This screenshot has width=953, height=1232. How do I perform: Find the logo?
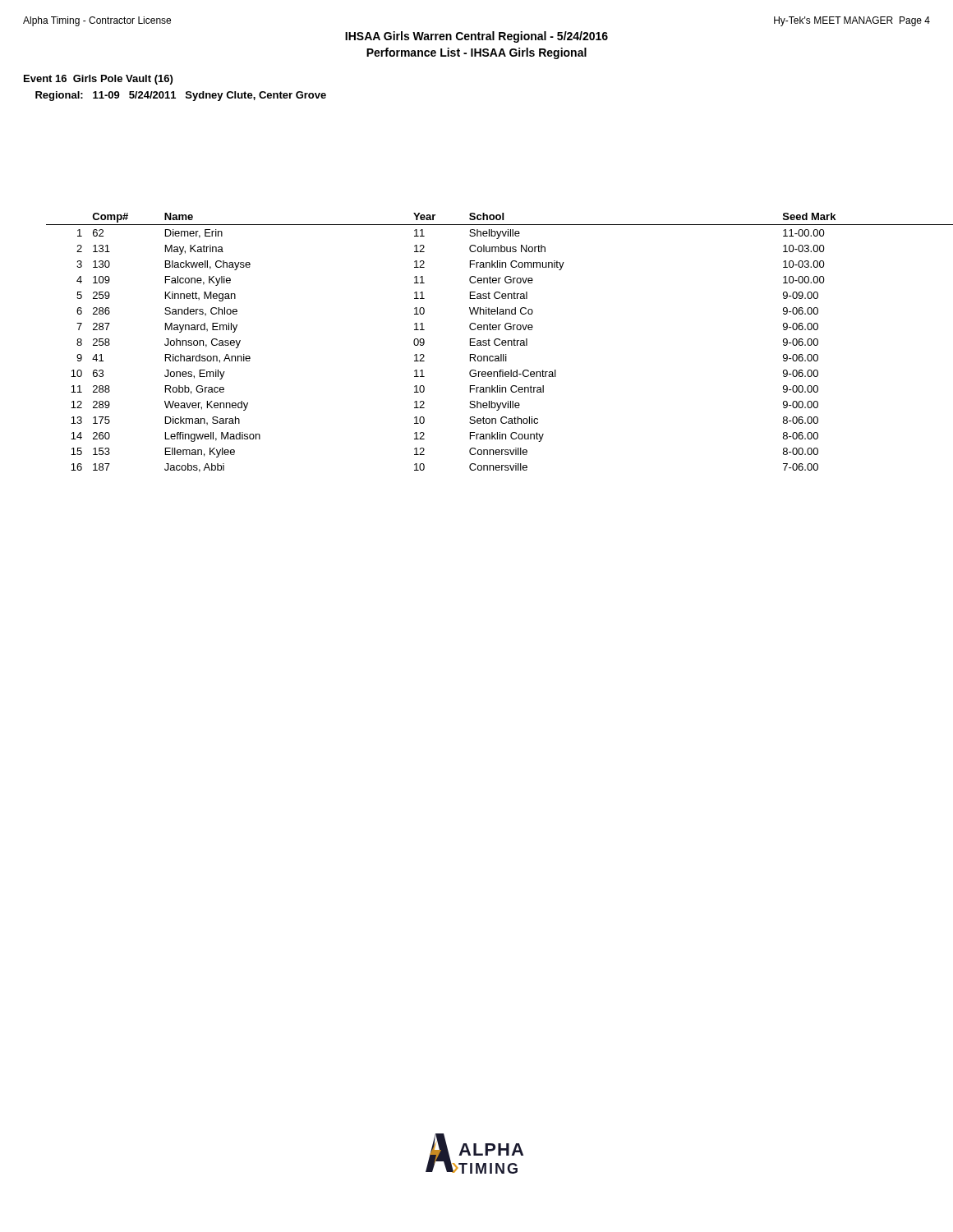[x=476, y=1157]
